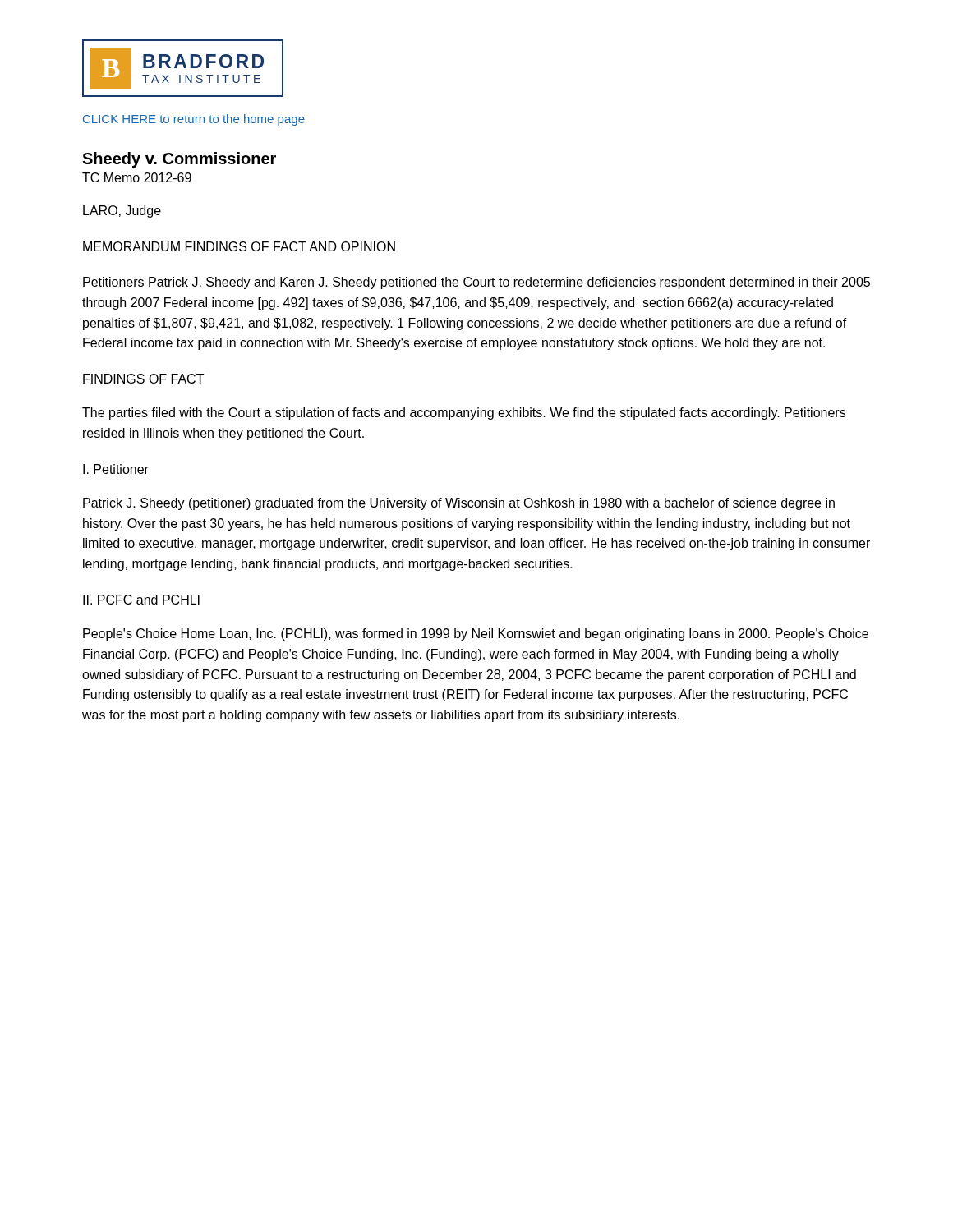Find the text block that says "The parties filed with the"

464,423
